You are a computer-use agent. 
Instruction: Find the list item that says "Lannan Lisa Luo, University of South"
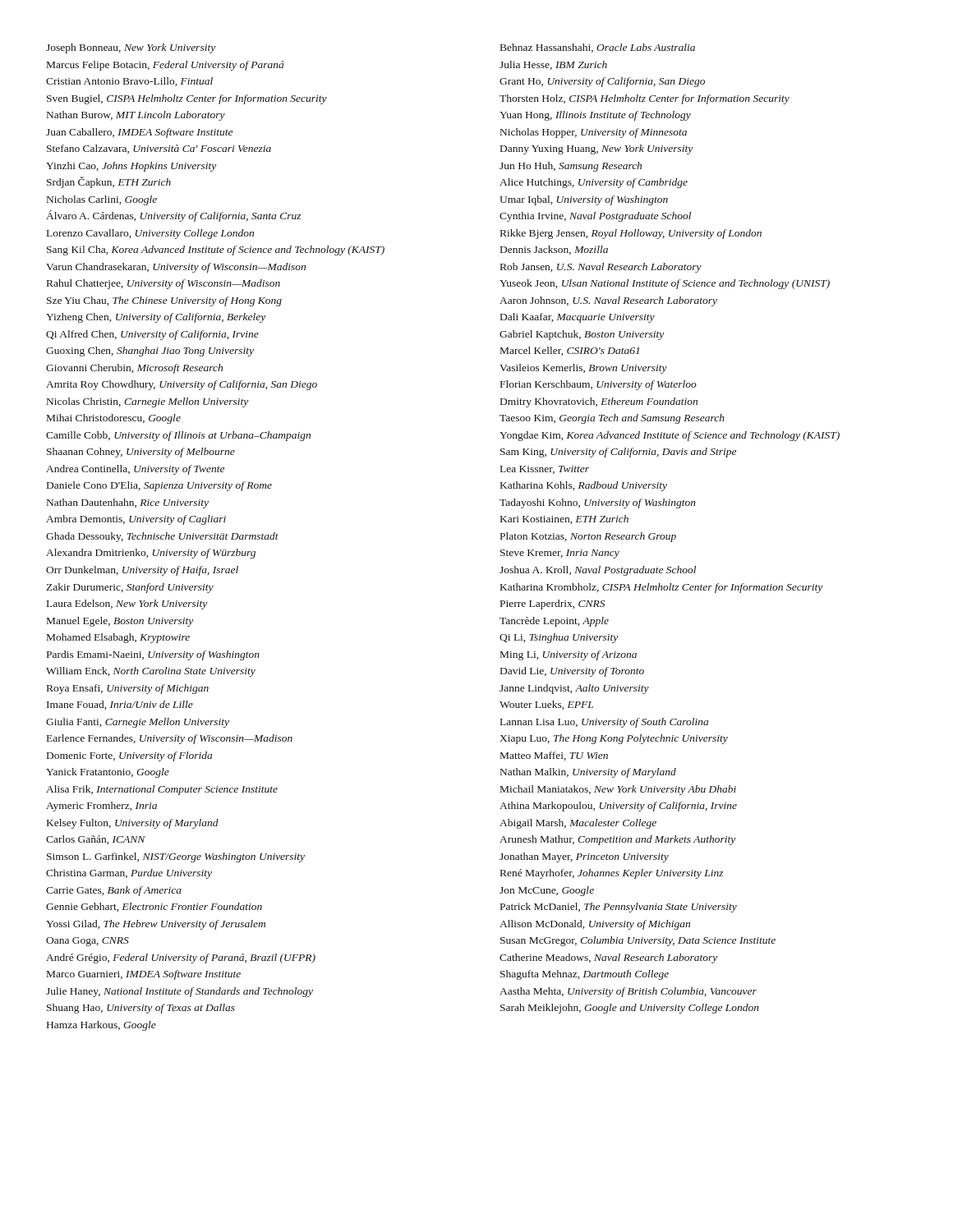tap(604, 721)
